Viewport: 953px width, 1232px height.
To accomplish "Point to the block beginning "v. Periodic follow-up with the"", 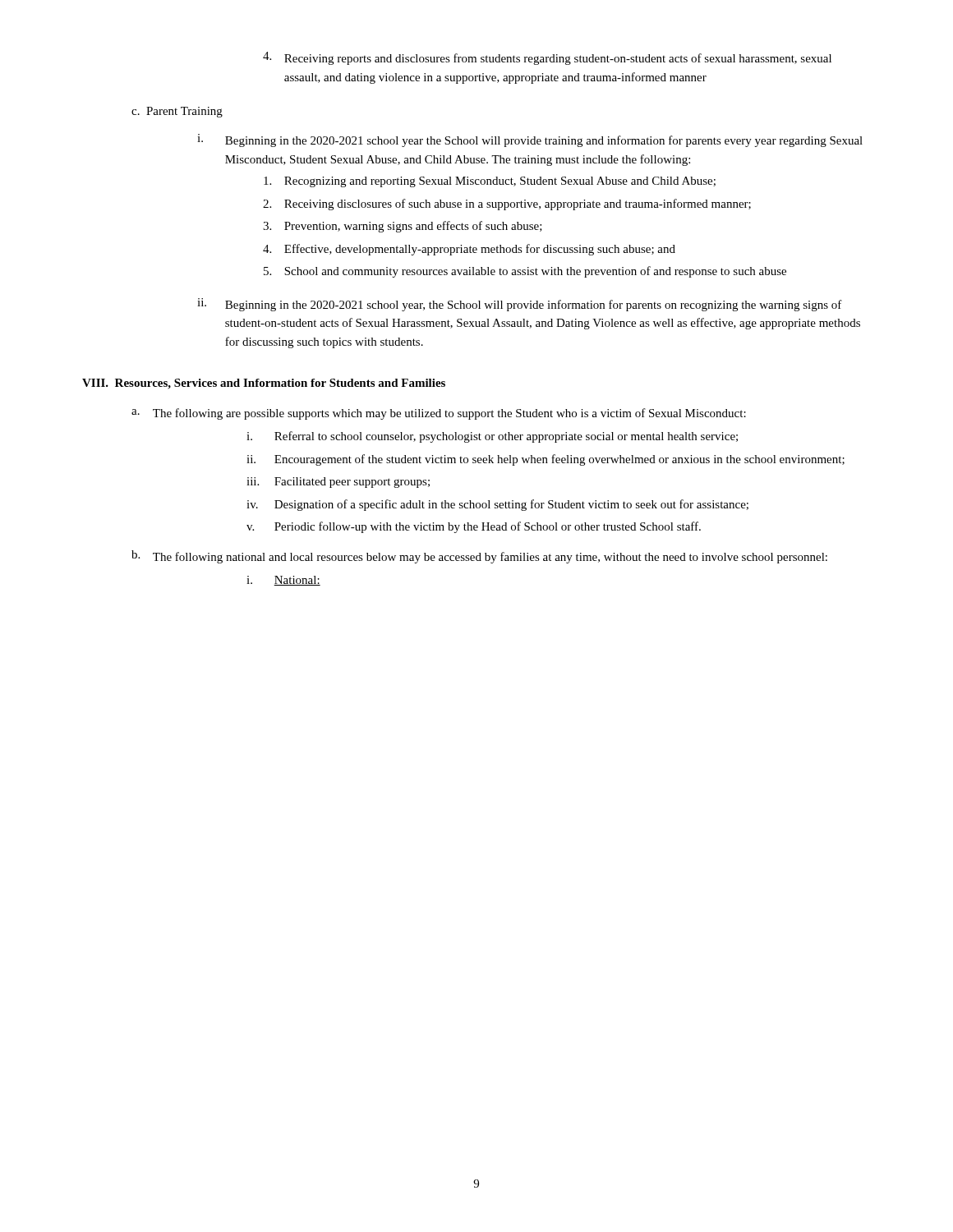I will [558, 527].
